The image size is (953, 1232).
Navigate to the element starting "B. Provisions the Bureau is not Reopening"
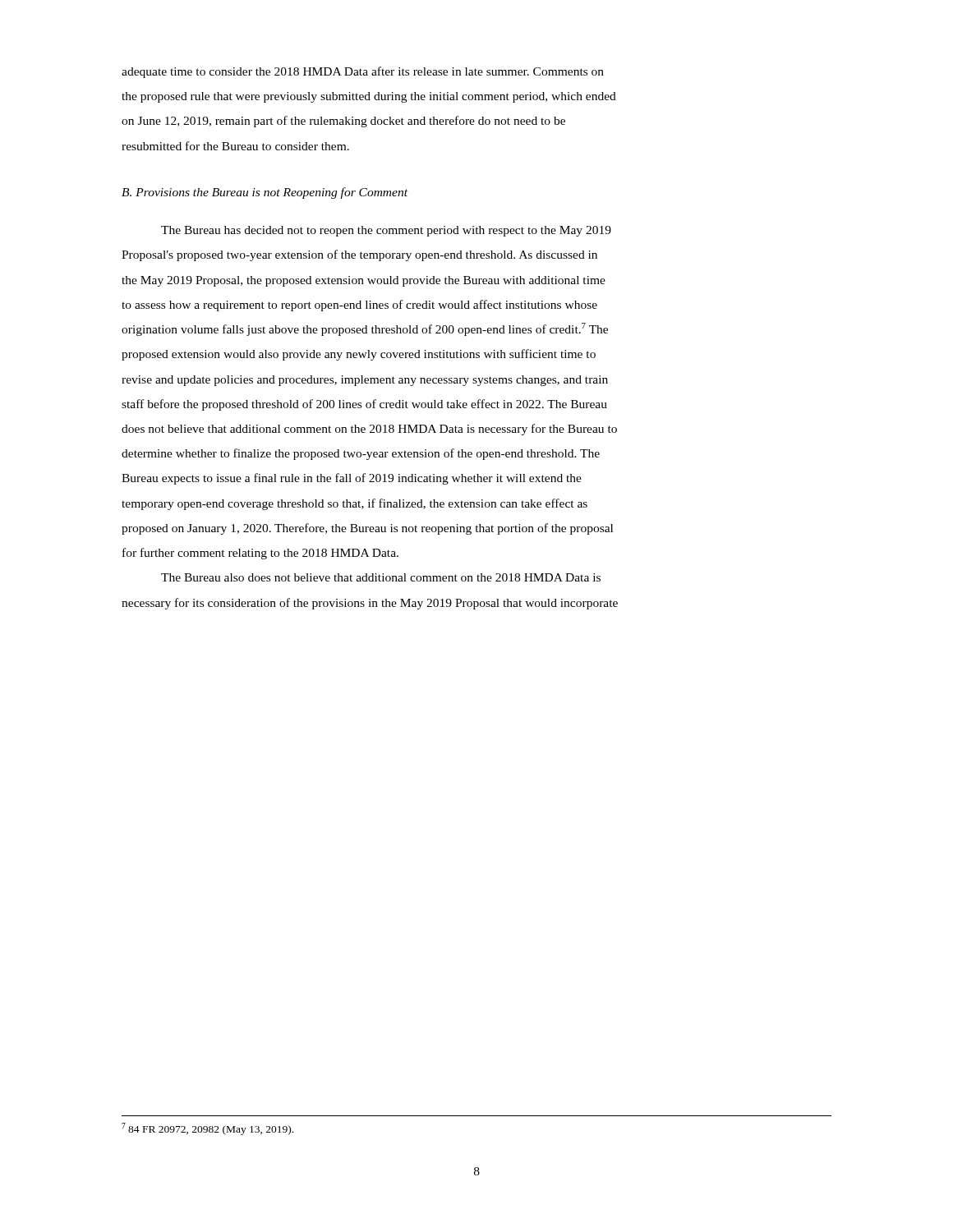265,192
